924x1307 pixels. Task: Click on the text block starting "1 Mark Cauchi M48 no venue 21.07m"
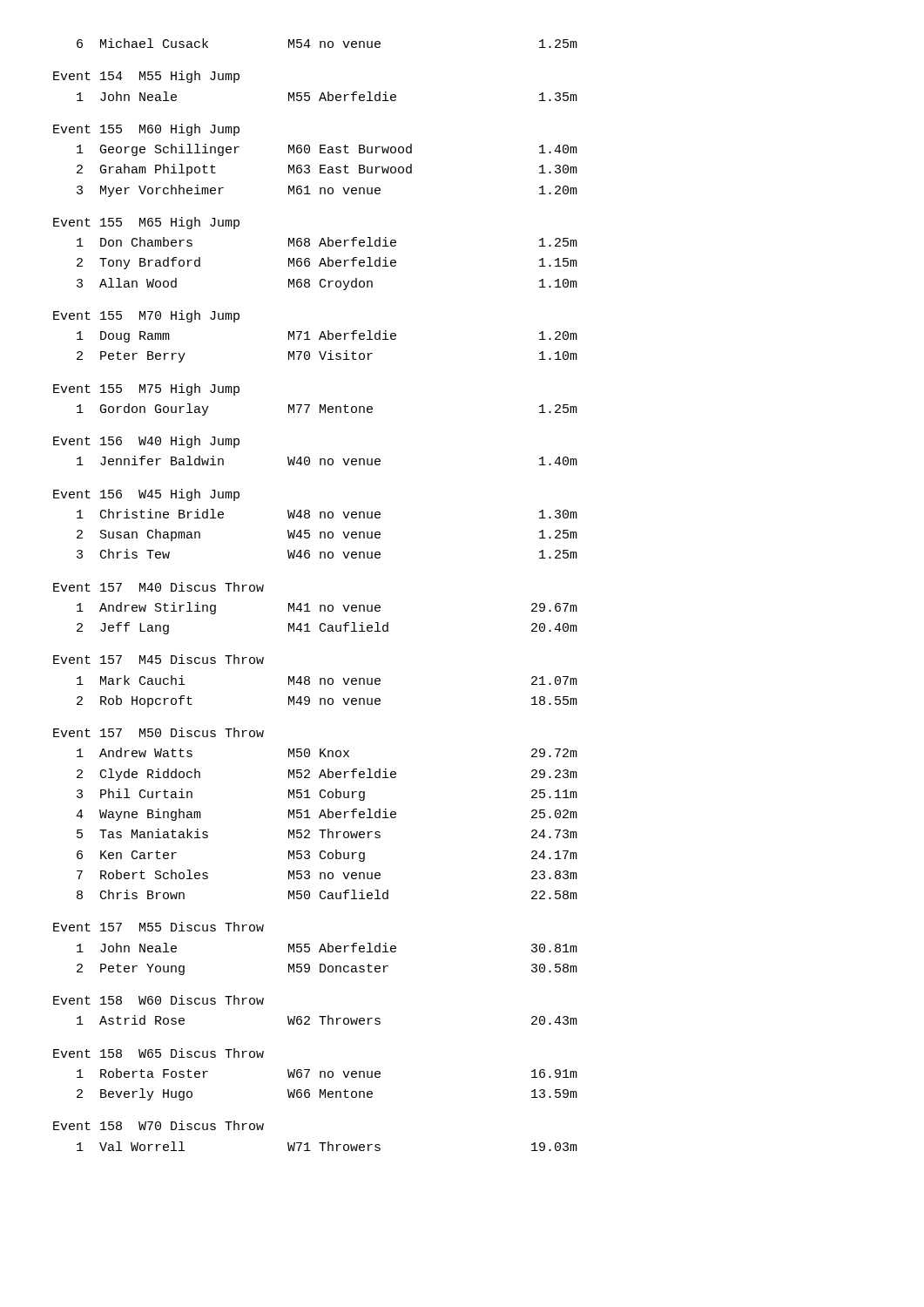pos(327,680)
